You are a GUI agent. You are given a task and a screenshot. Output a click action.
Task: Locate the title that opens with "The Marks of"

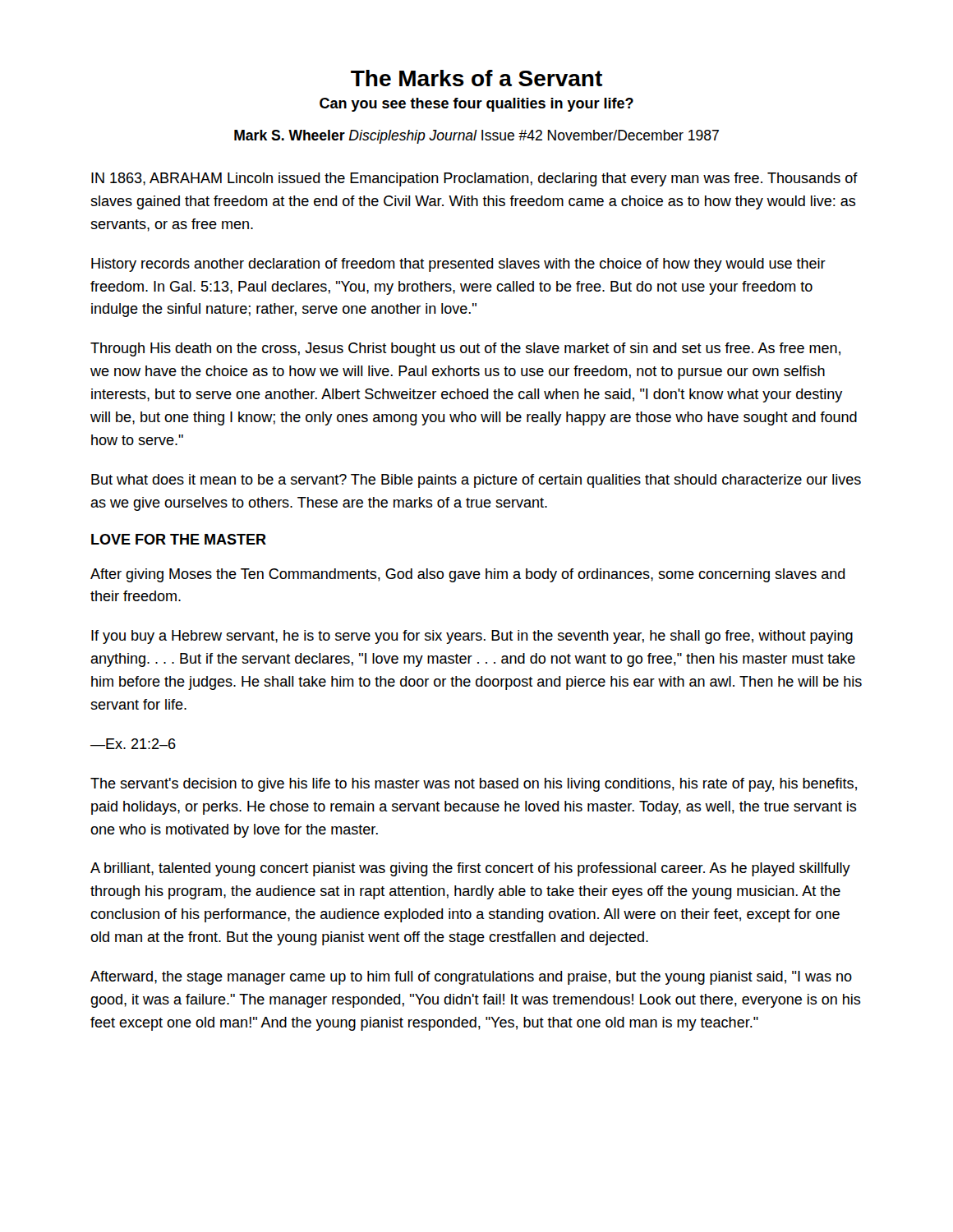[476, 89]
